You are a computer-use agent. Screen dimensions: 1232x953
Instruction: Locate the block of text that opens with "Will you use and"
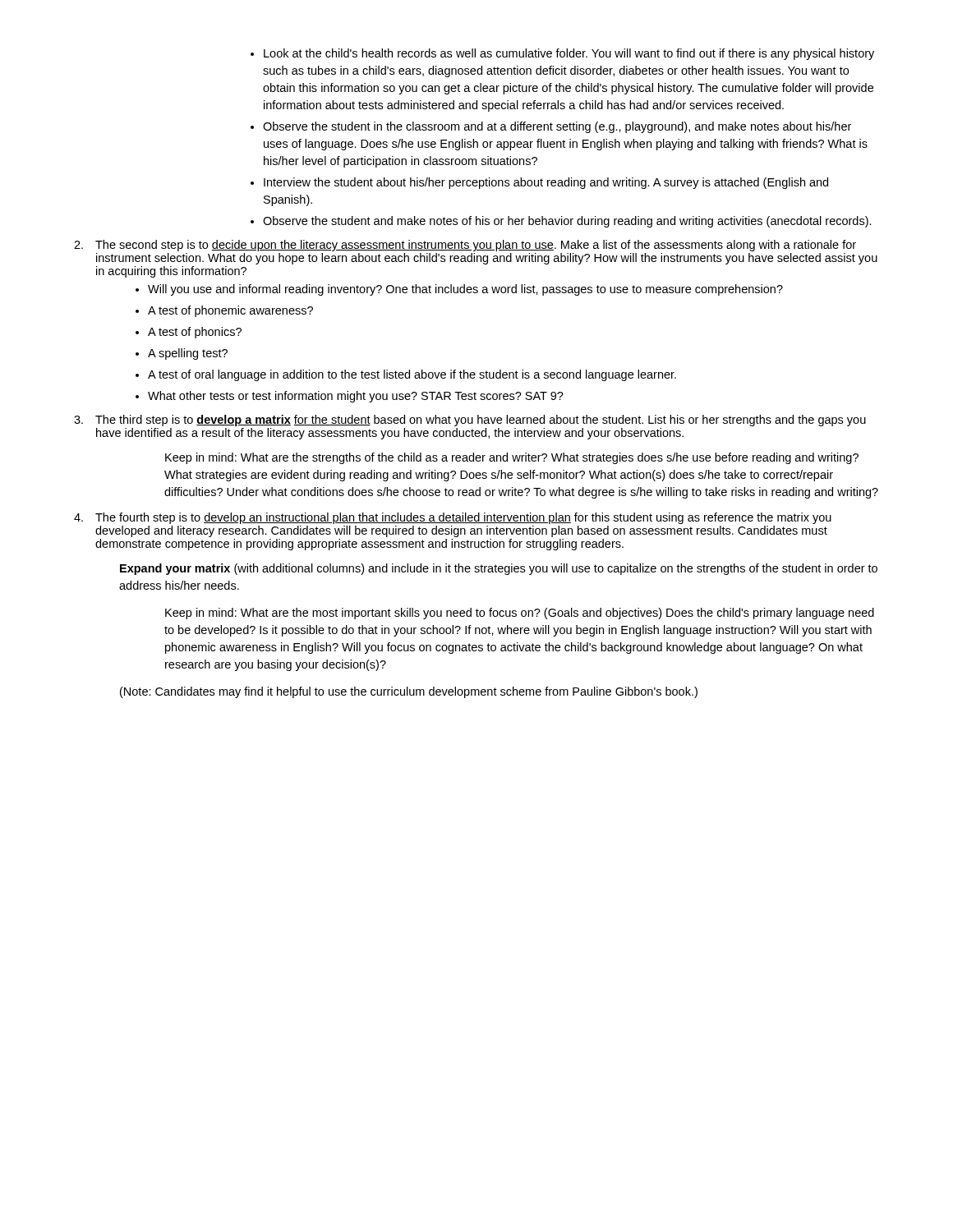click(465, 289)
